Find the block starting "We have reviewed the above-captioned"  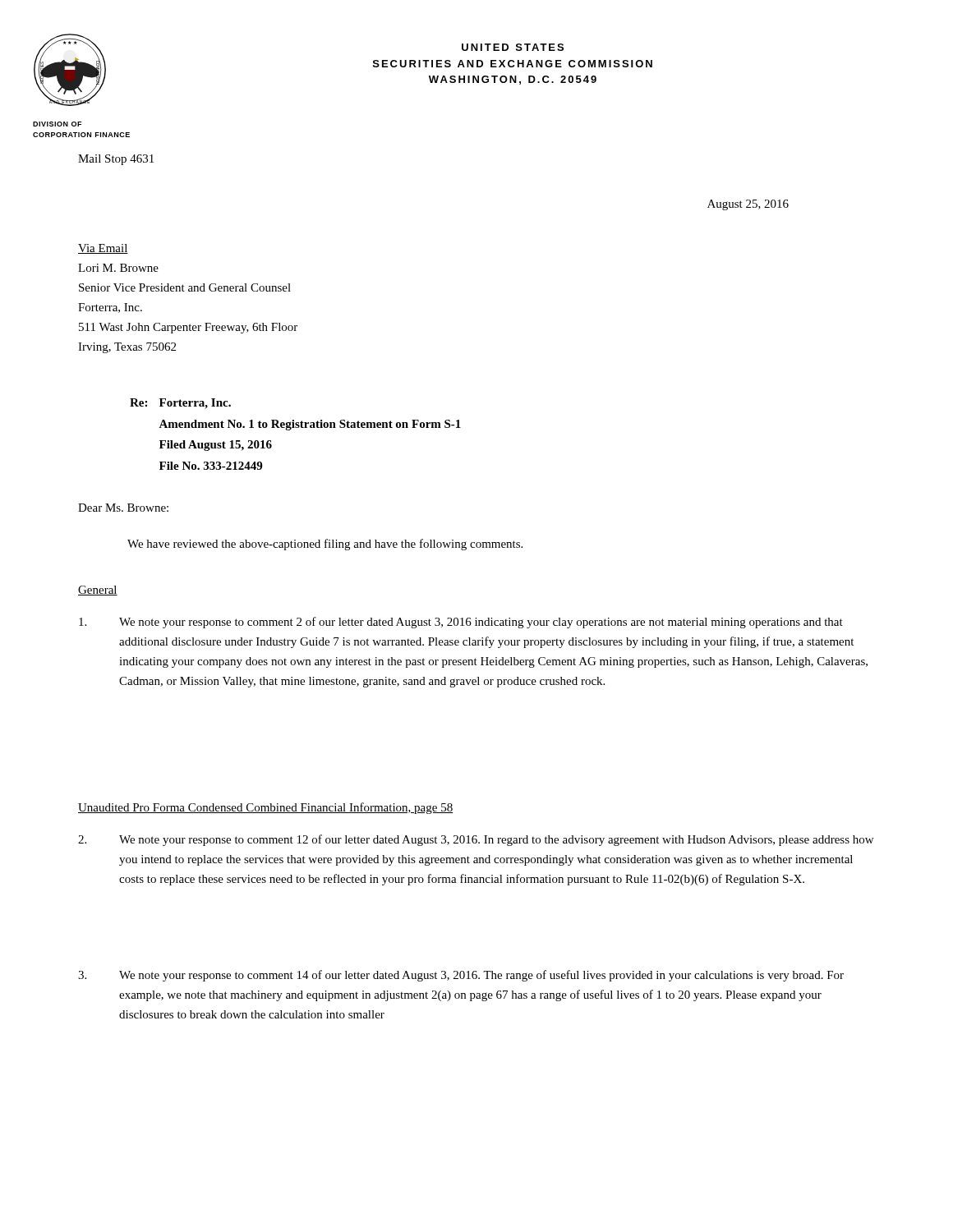coord(325,544)
